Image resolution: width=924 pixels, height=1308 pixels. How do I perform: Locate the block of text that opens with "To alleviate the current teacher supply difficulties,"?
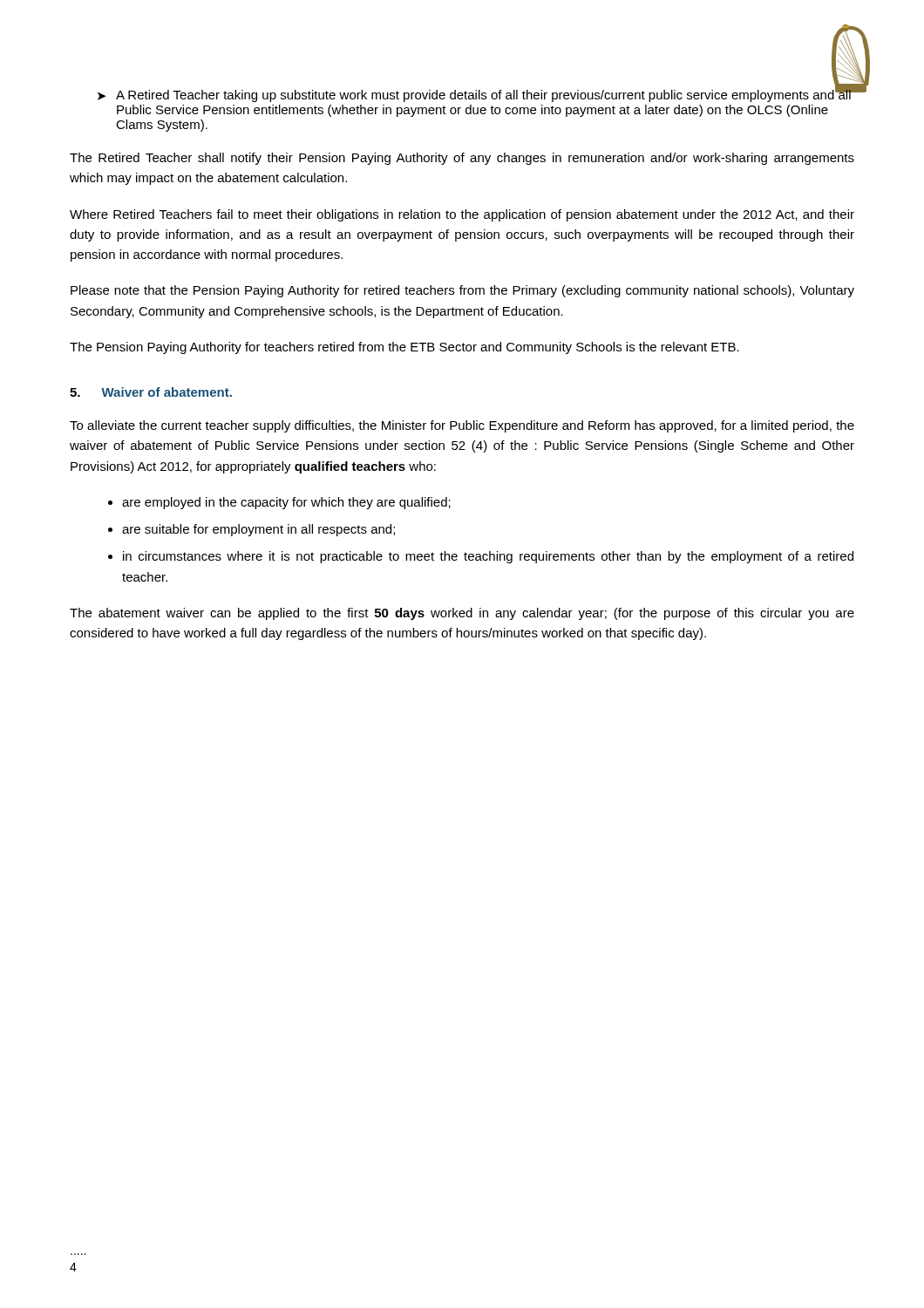pyautogui.click(x=462, y=445)
